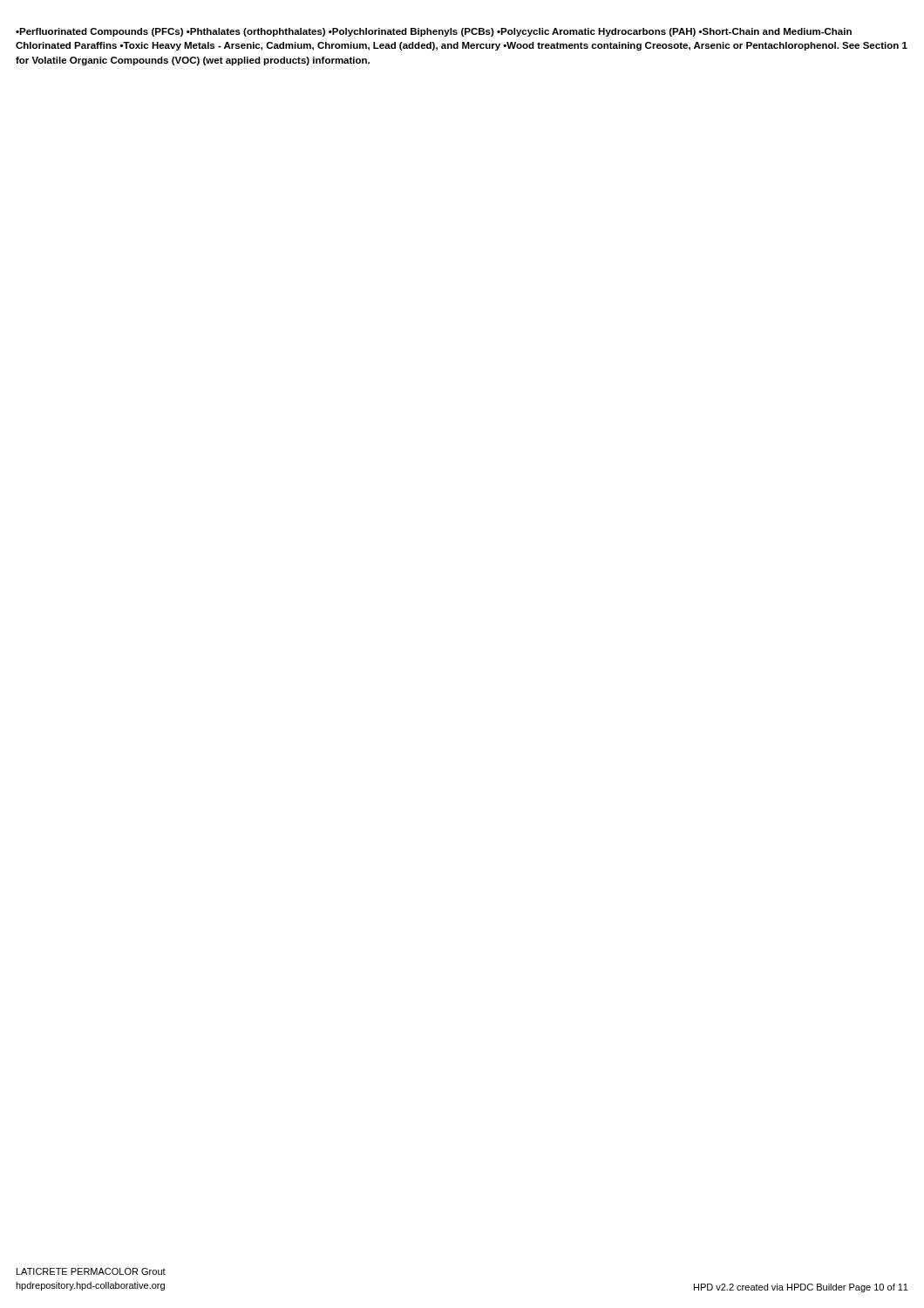Navigate to the region starting "•Perfluorinated Compounds (PFCs)"
This screenshot has width=924, height=1308.
tap(462, 46)
